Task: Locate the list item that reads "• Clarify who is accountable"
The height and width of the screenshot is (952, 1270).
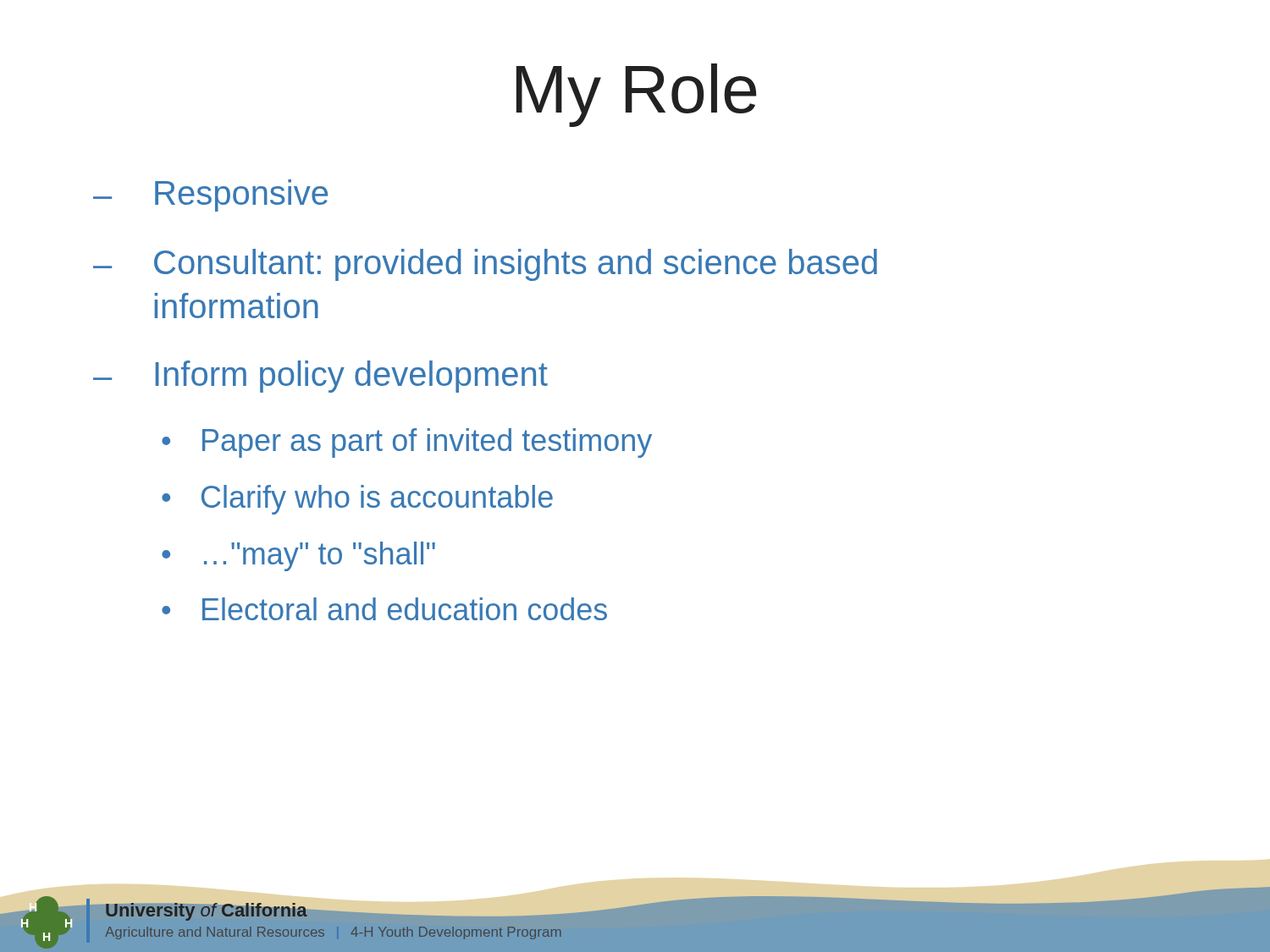Action: 357,498
